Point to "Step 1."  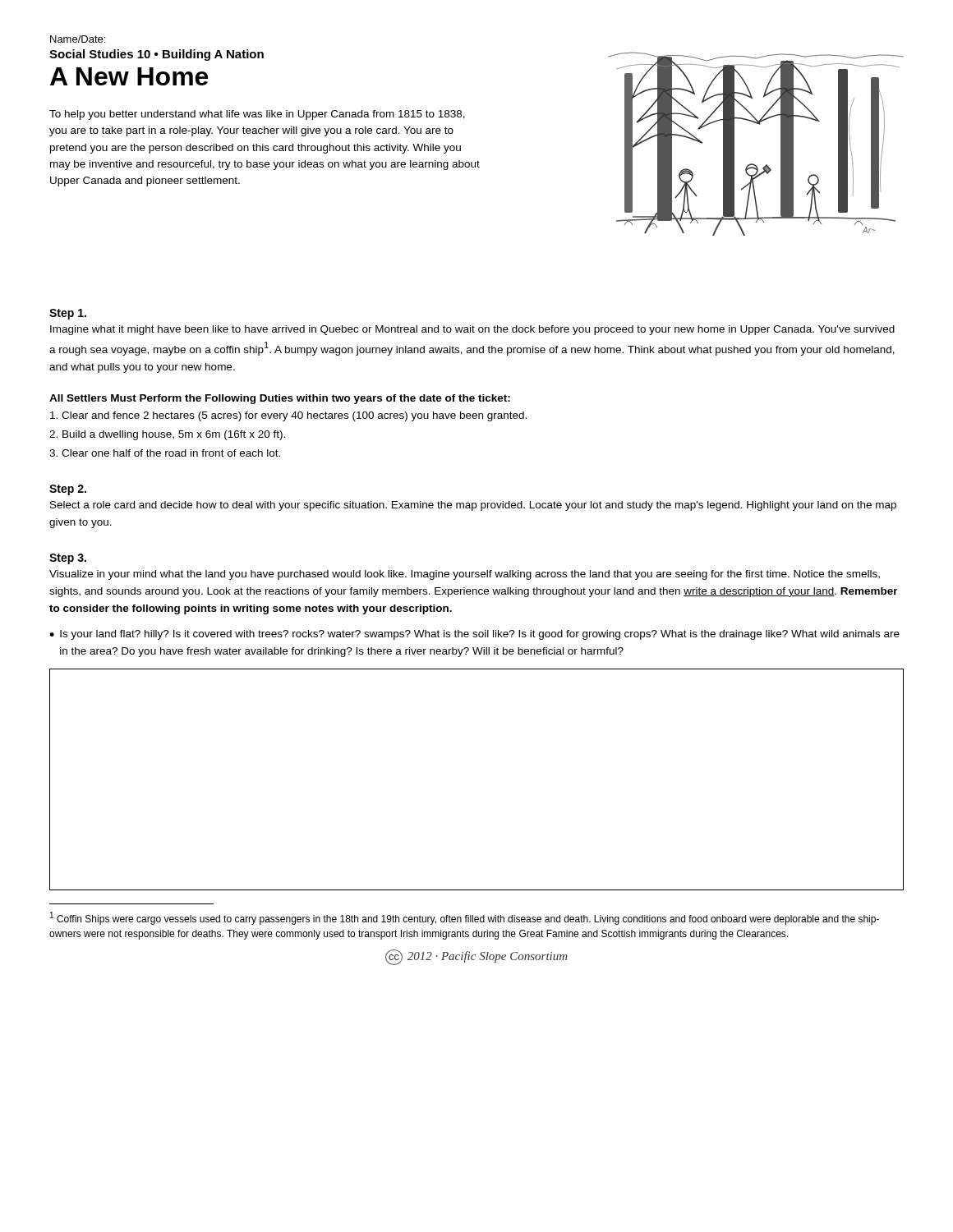pos(68,313)
